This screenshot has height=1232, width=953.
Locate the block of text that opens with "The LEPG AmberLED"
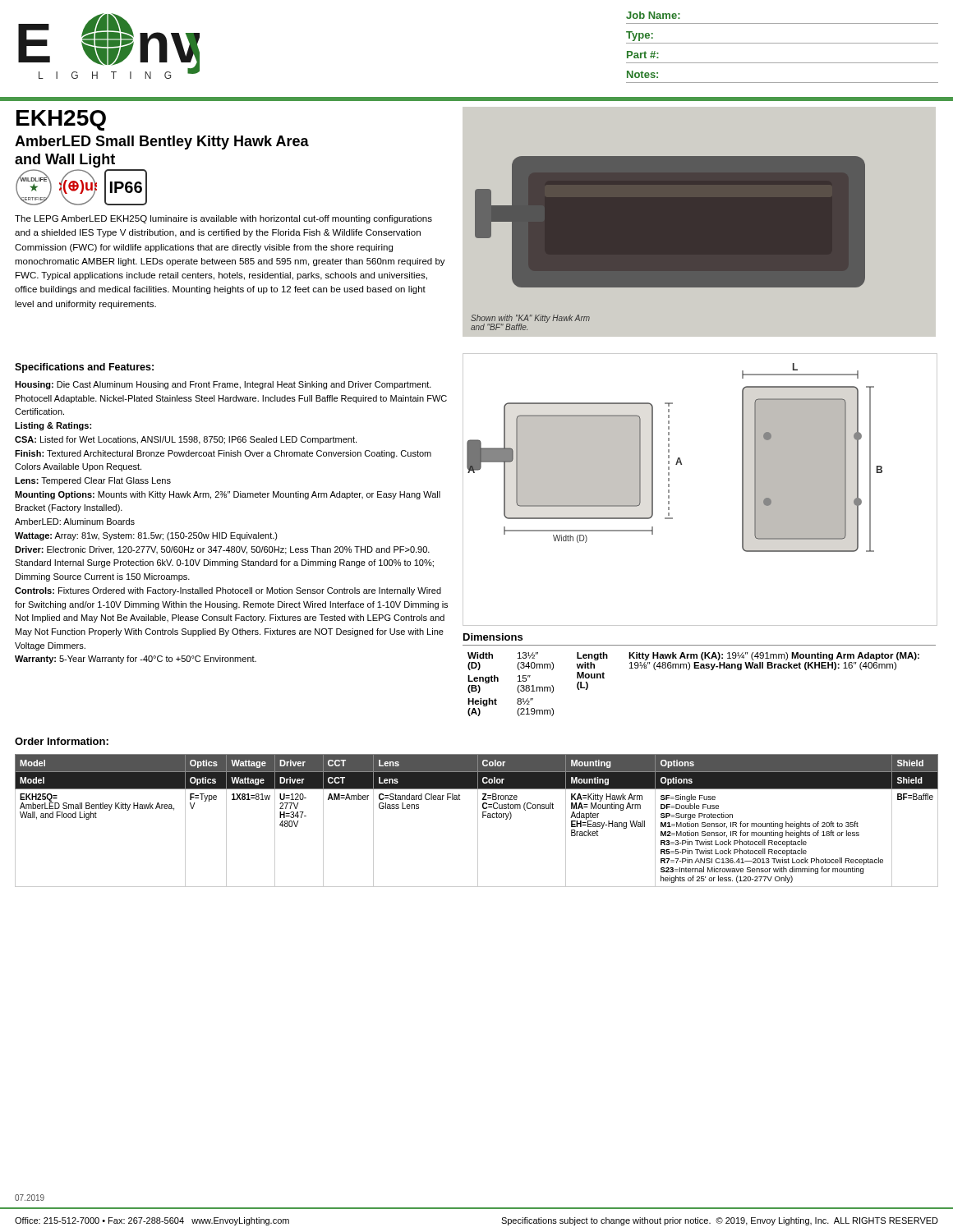tap(230, 261)
